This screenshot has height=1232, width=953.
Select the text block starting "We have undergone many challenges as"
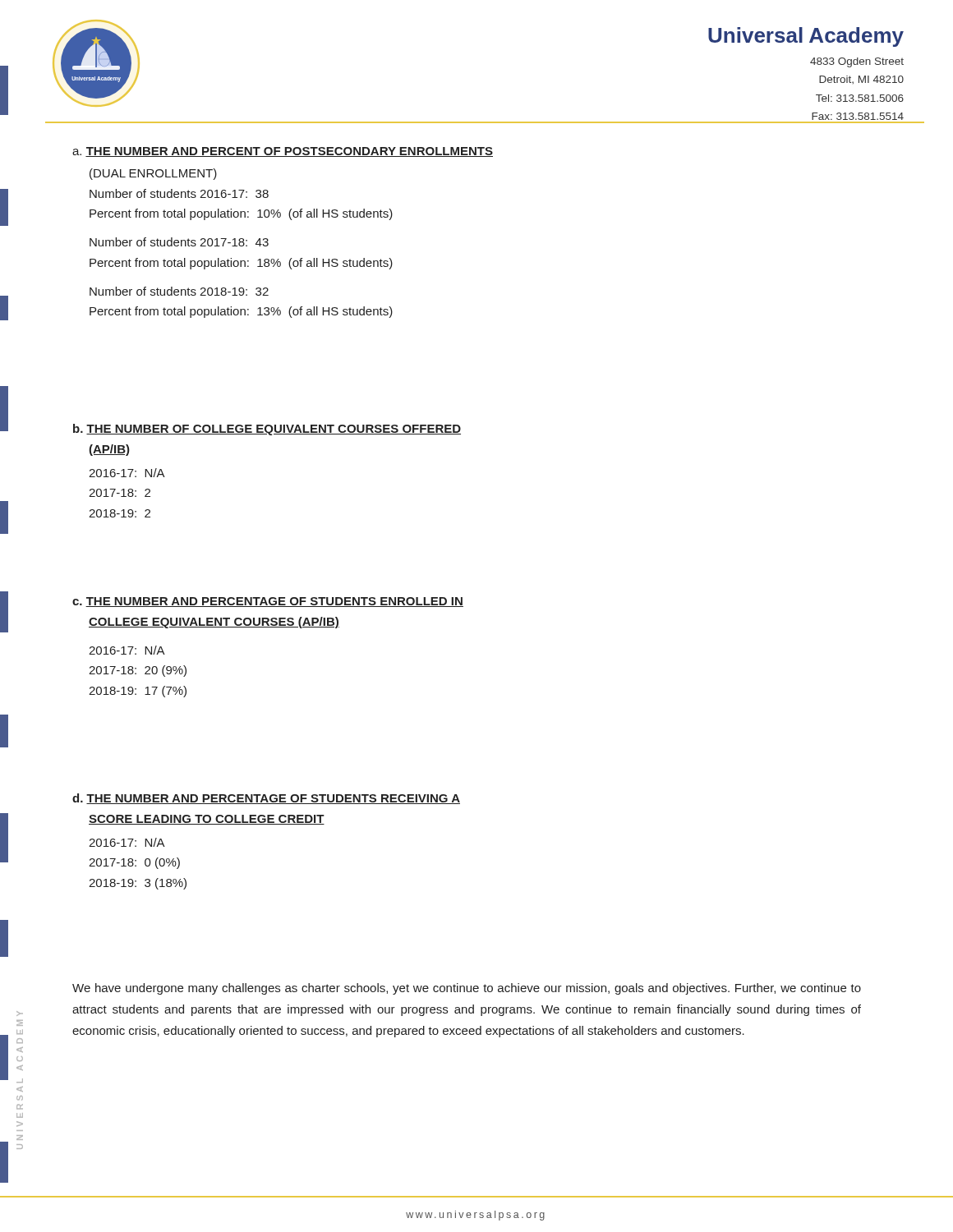pos(467,1009)
